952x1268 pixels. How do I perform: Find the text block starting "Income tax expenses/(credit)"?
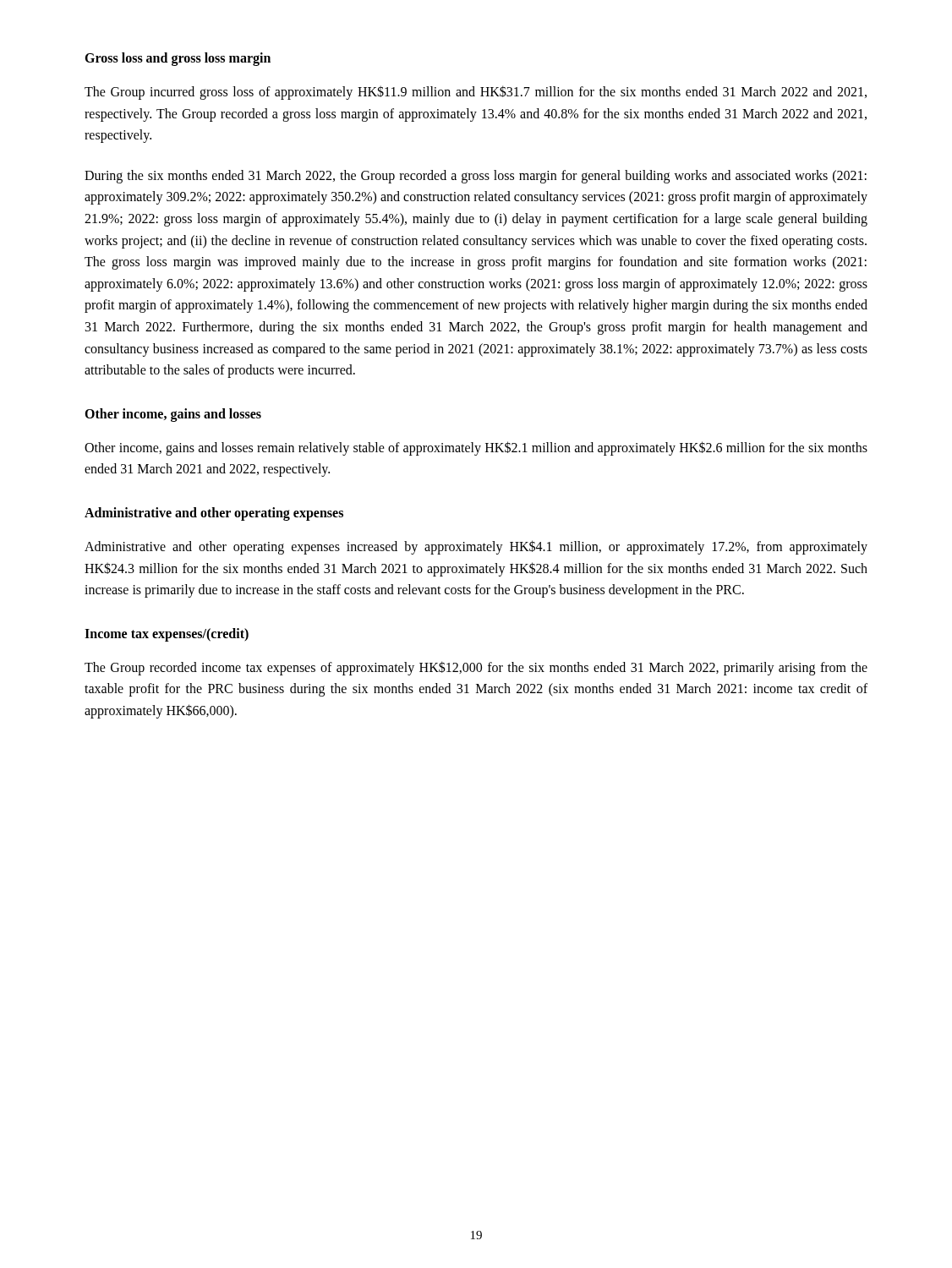(x=167, y=633)
